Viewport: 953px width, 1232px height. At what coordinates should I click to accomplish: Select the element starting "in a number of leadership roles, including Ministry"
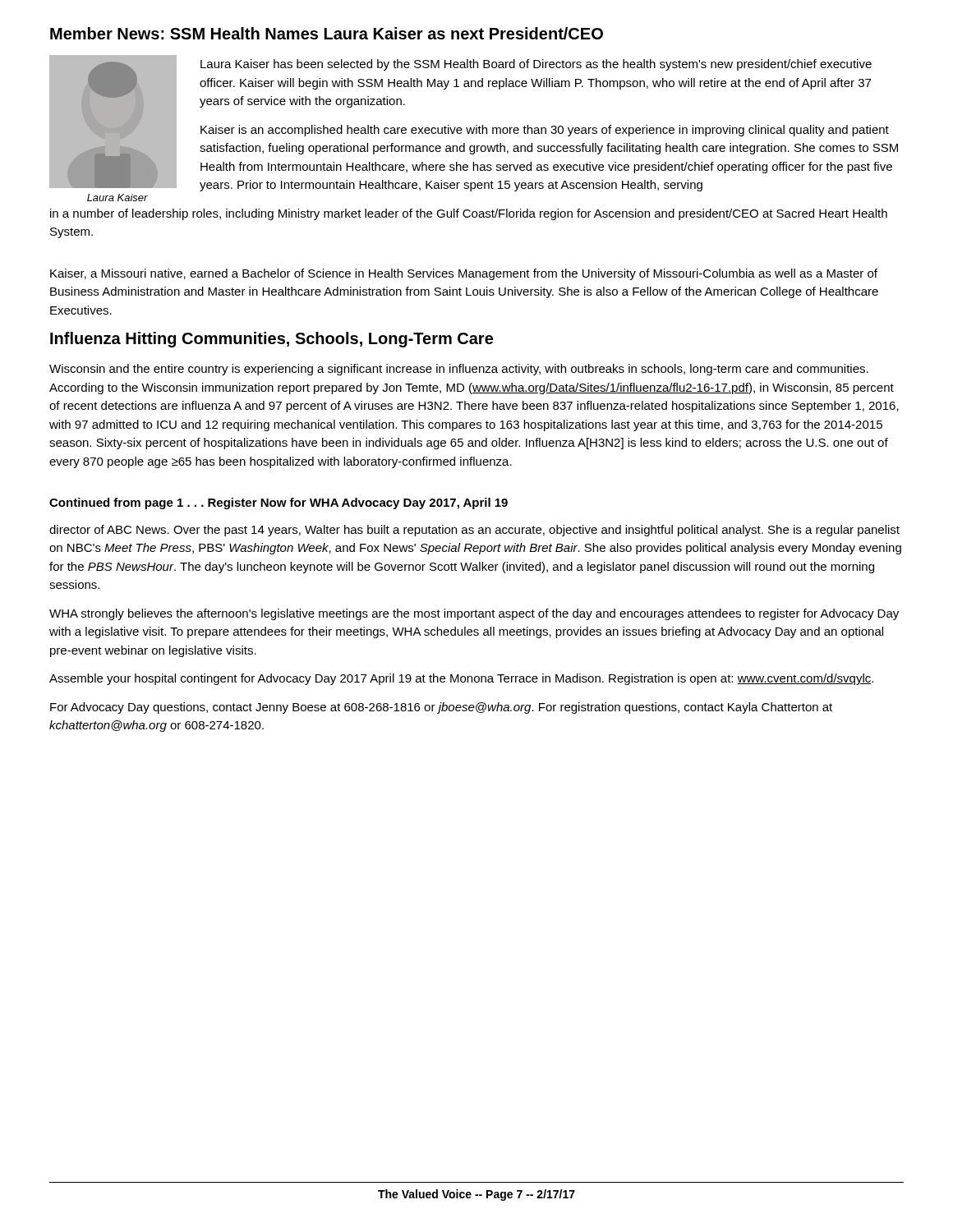(468, 222)
